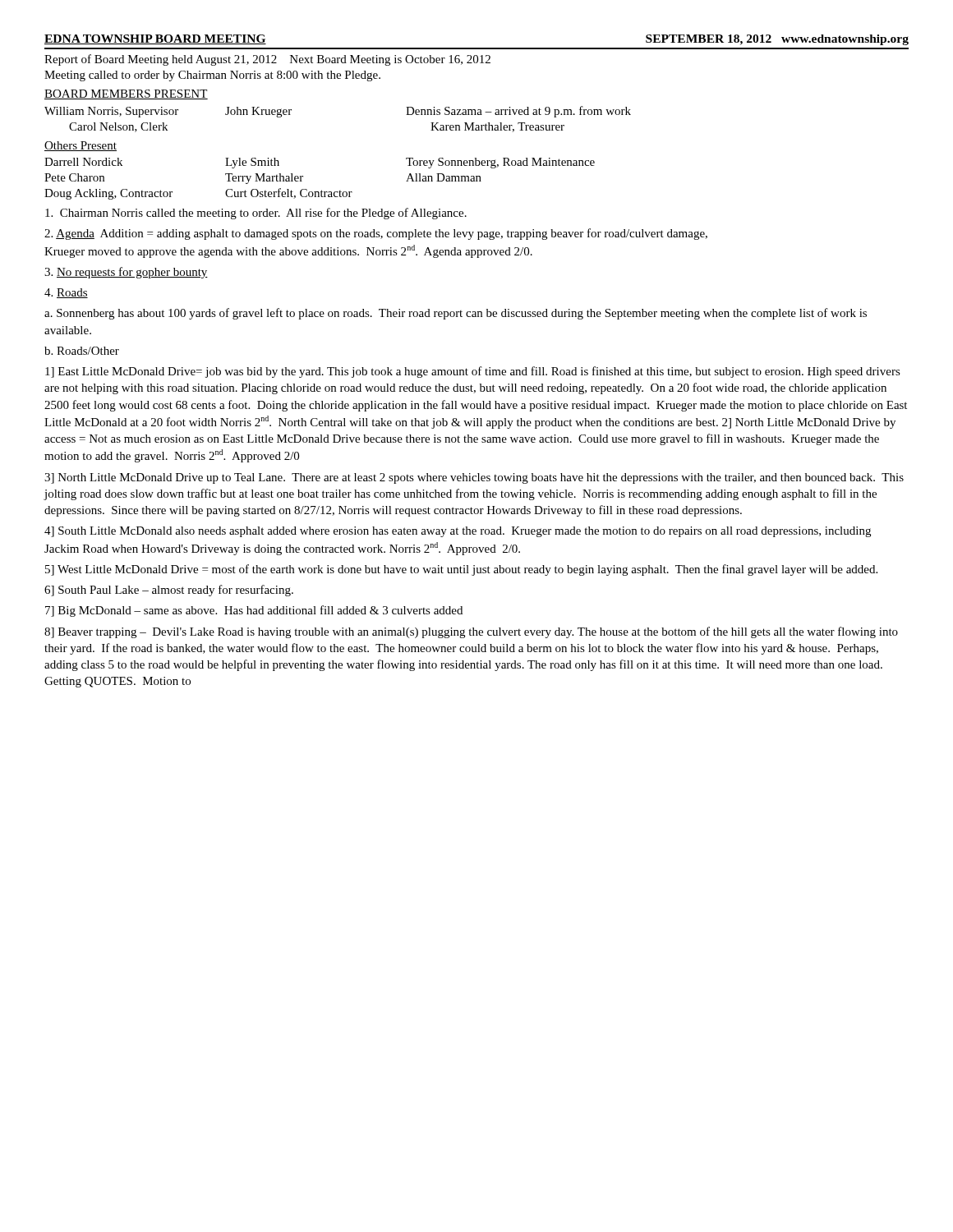Locate the section header that reads "Others Present"
Screen dimensions: 1232x953
click(80, 145)
